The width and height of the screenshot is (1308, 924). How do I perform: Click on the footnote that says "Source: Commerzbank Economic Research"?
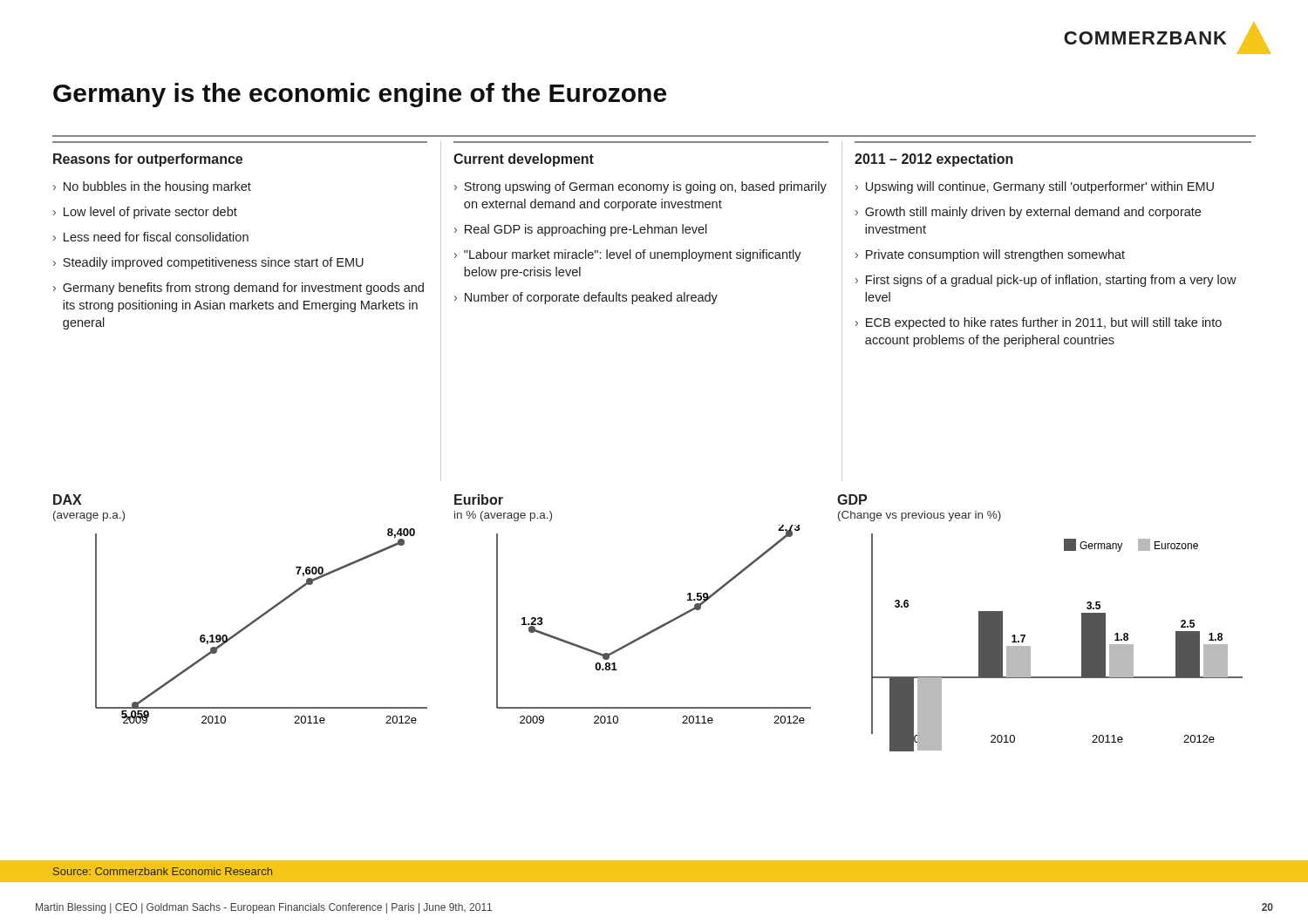[163, 871]
